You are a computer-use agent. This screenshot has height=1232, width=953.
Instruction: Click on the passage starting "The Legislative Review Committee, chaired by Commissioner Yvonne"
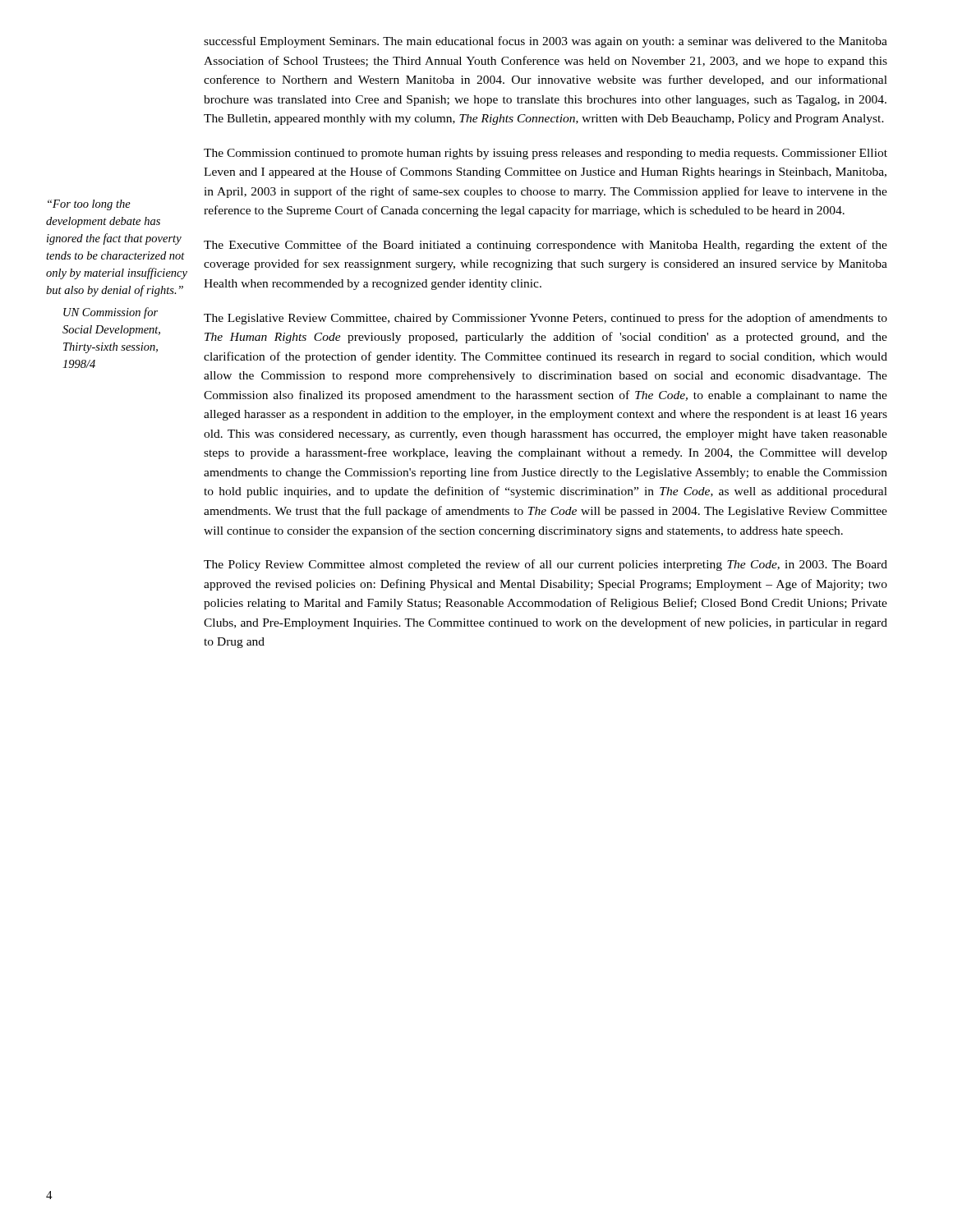(x=545, y=424)
